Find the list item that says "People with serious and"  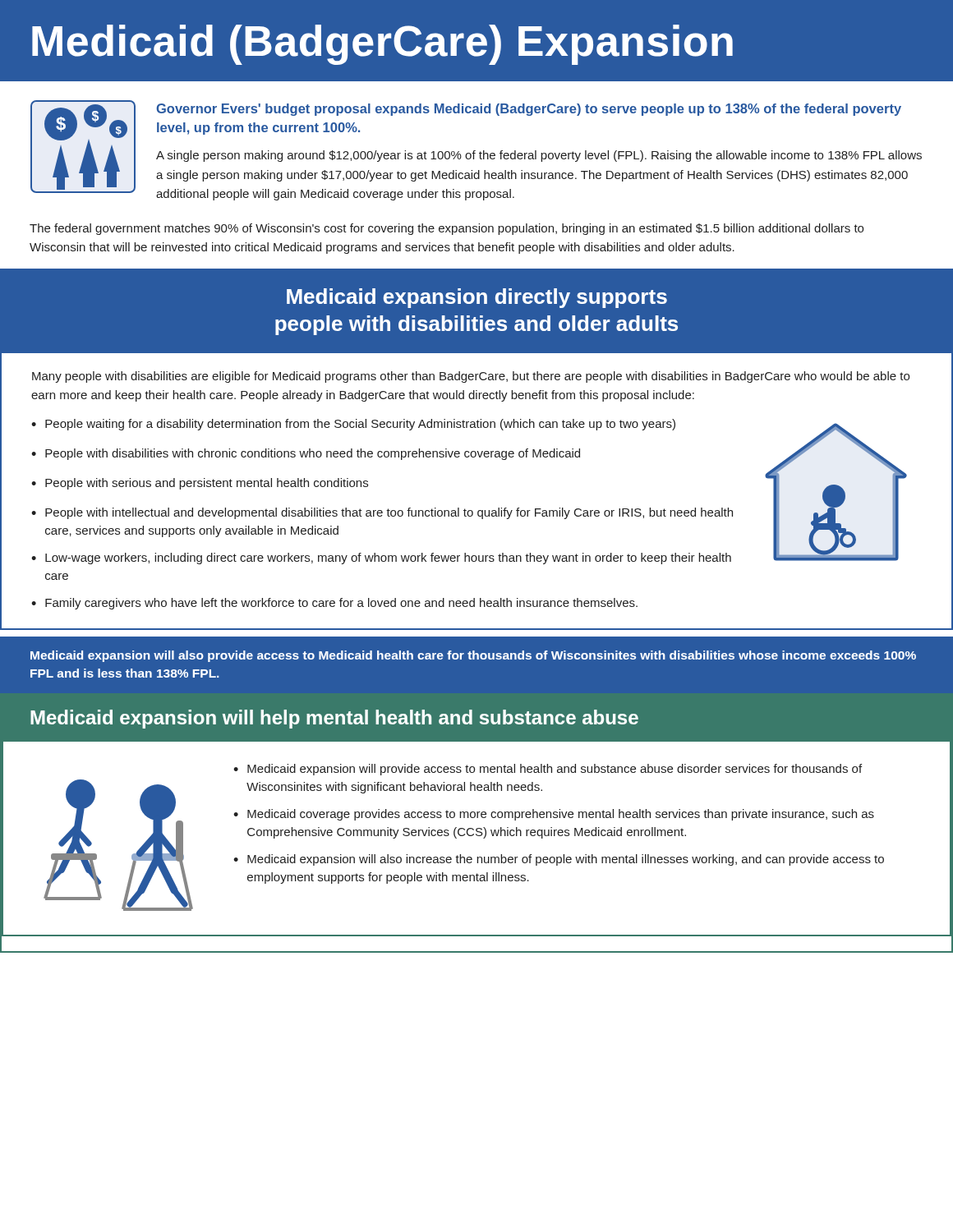pos(207,482)
